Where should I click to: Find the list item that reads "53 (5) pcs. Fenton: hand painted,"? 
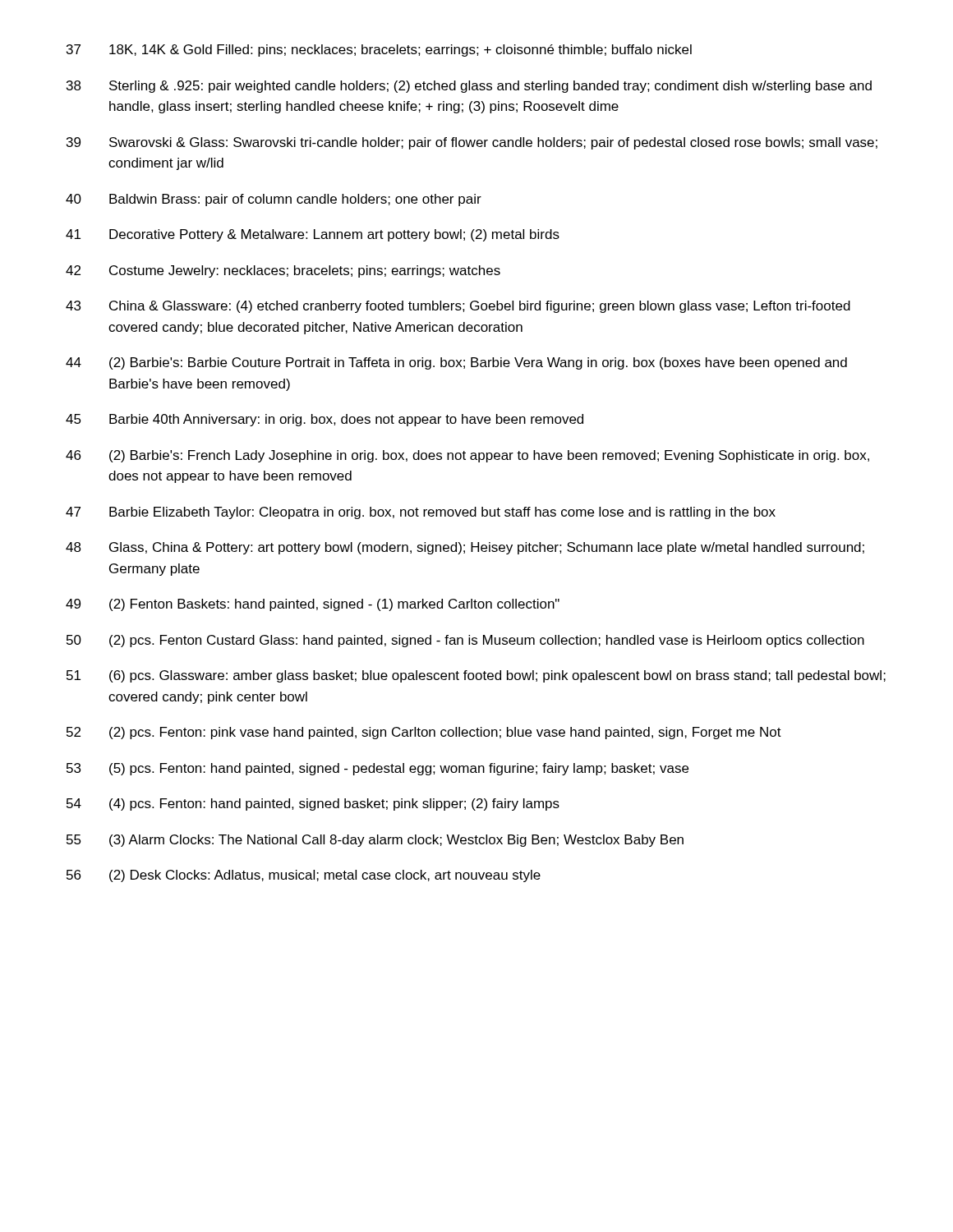(476, 768)
